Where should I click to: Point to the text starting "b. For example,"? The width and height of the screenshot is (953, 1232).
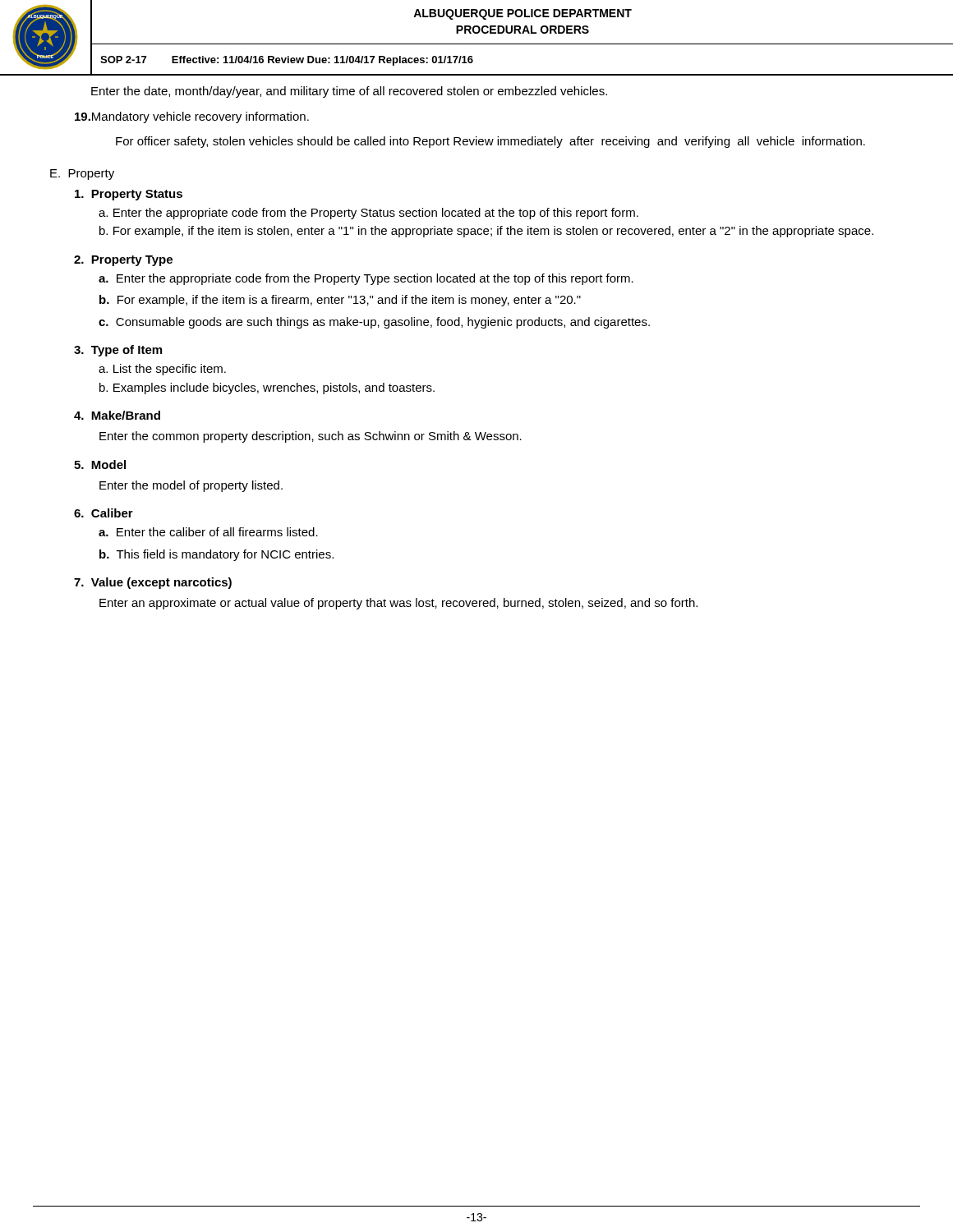point(340,299)
